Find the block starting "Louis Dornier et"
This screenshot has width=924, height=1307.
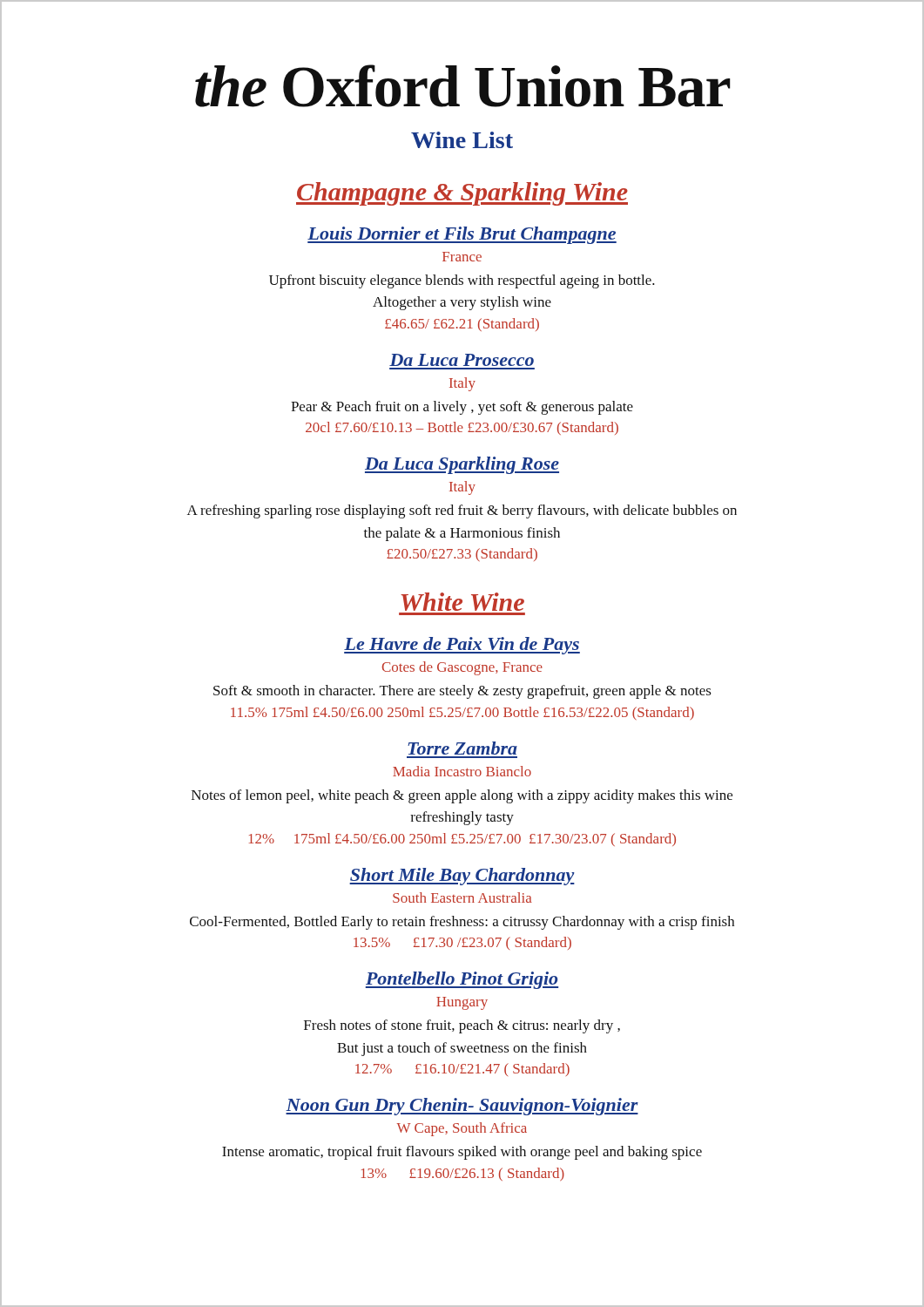[462, 233]
